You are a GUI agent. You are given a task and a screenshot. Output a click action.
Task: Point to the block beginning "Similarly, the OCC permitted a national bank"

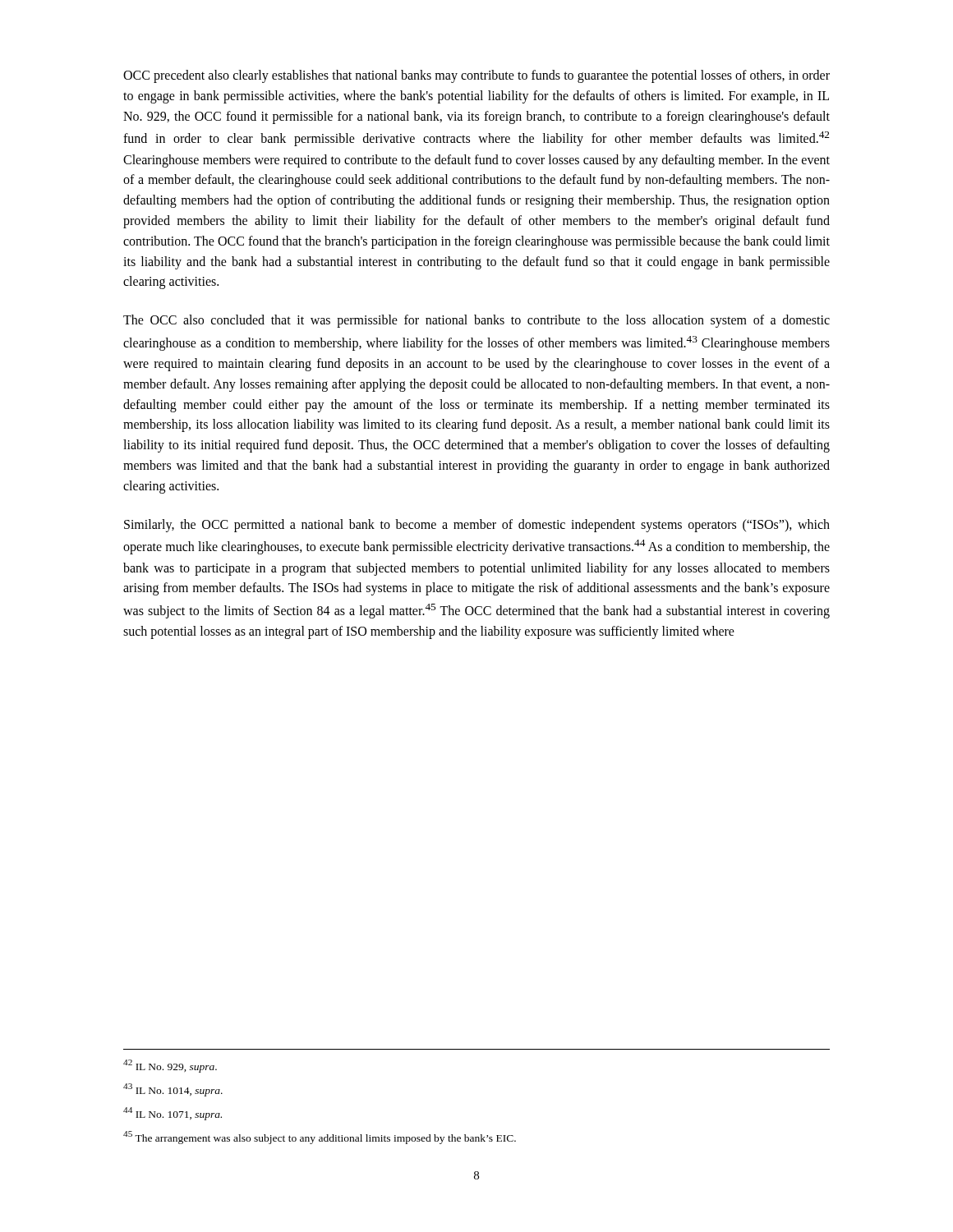(x=476, y=578)
